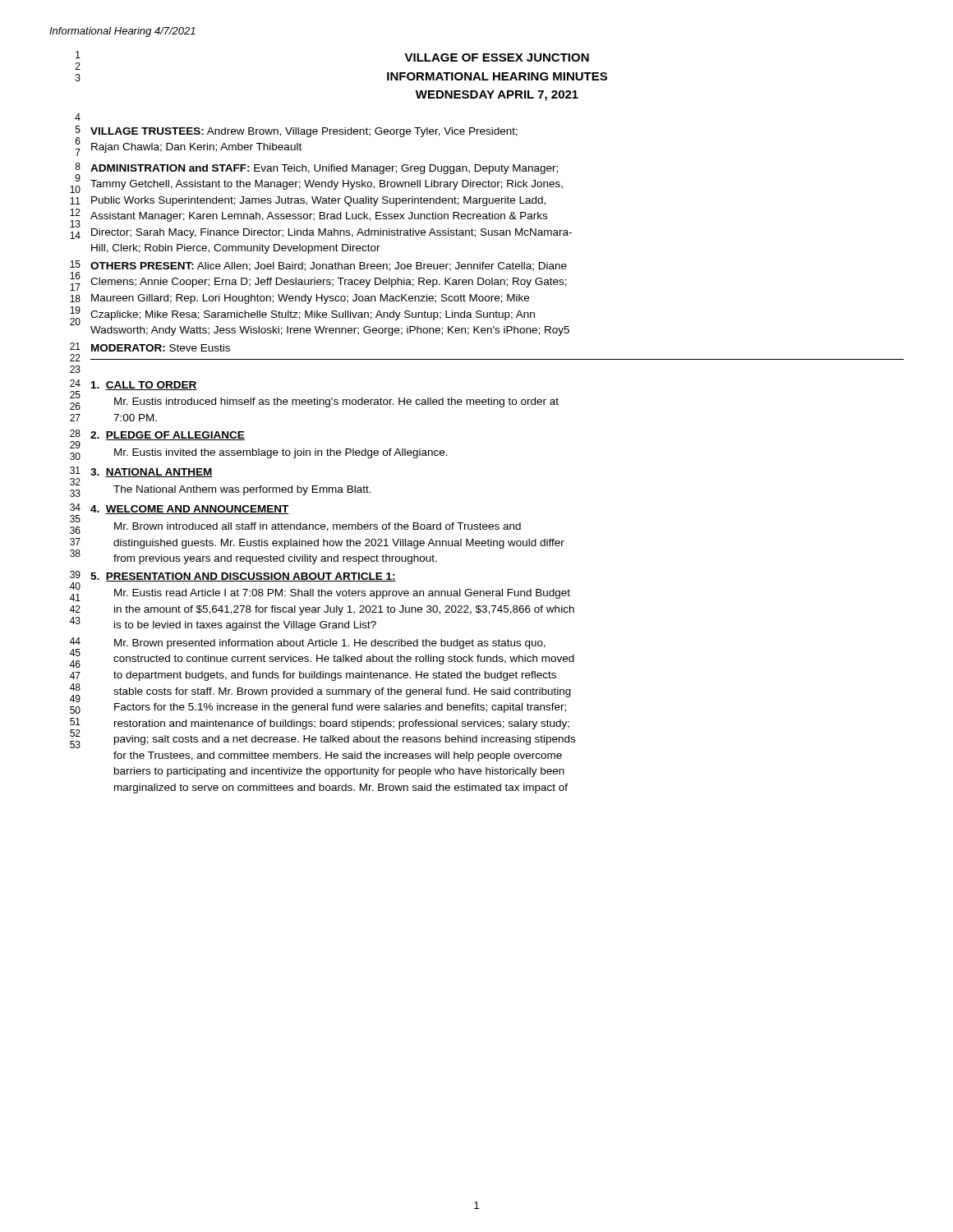Click on the text starting "Mr. Brown presented information about Article"
The height and width of the screenshot is (1232, 953).
click(345, 715)
